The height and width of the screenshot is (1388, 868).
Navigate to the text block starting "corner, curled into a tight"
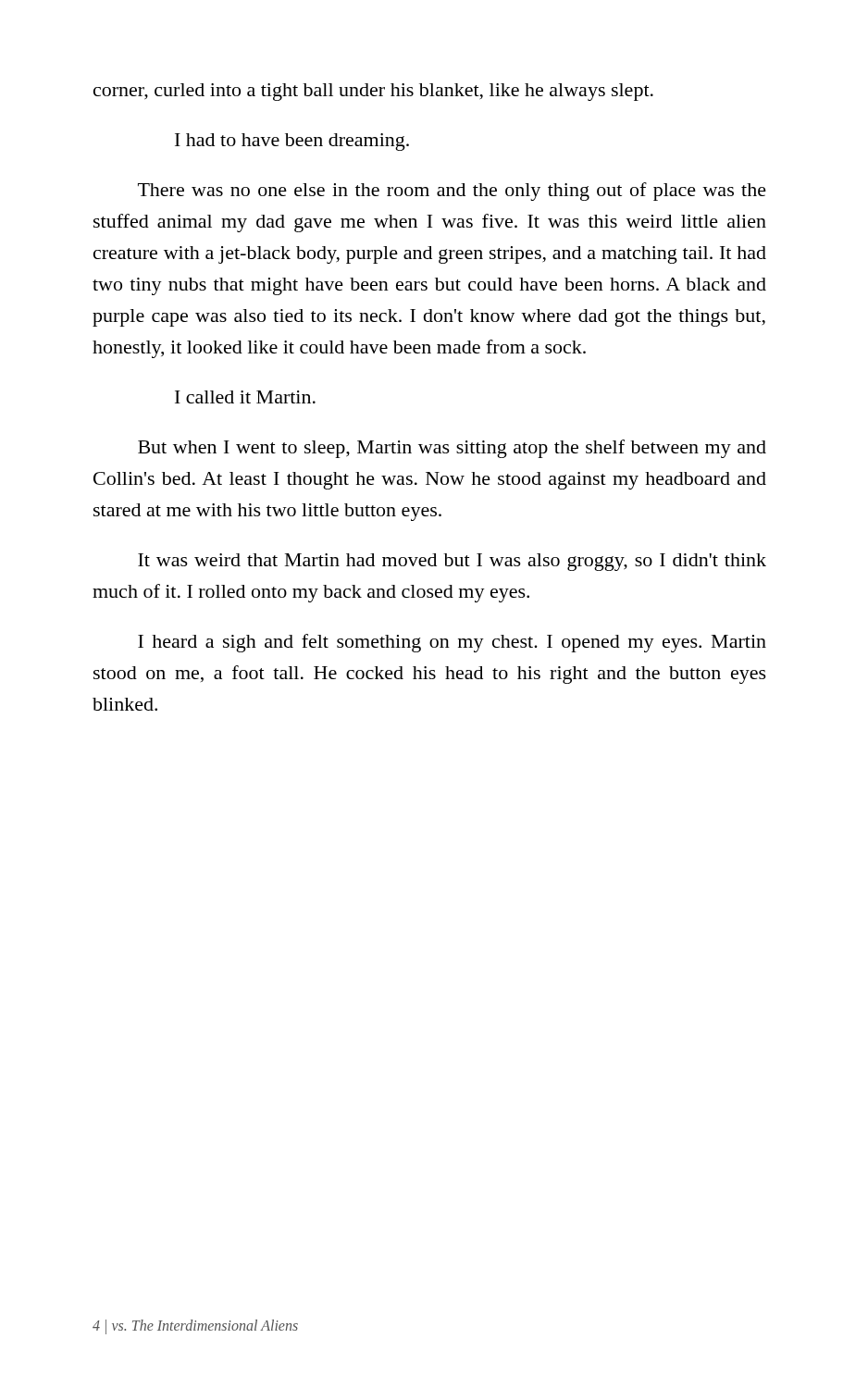click(373, 89)
